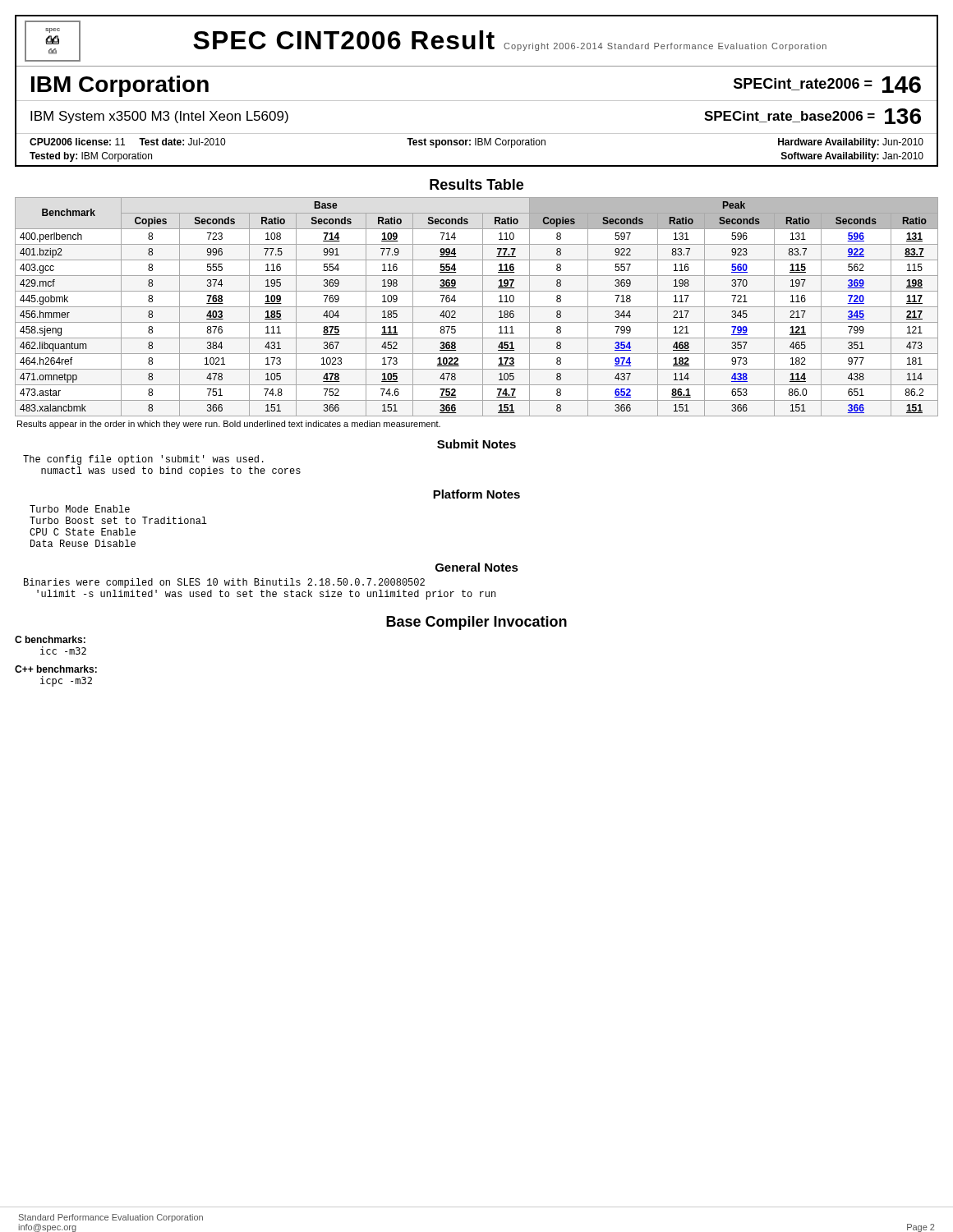Locate the title that opens with "SPEC CINT2006 Result Copyright"
The height and width of the screenshot is (1232, 953).
click(x=510, y=41)
